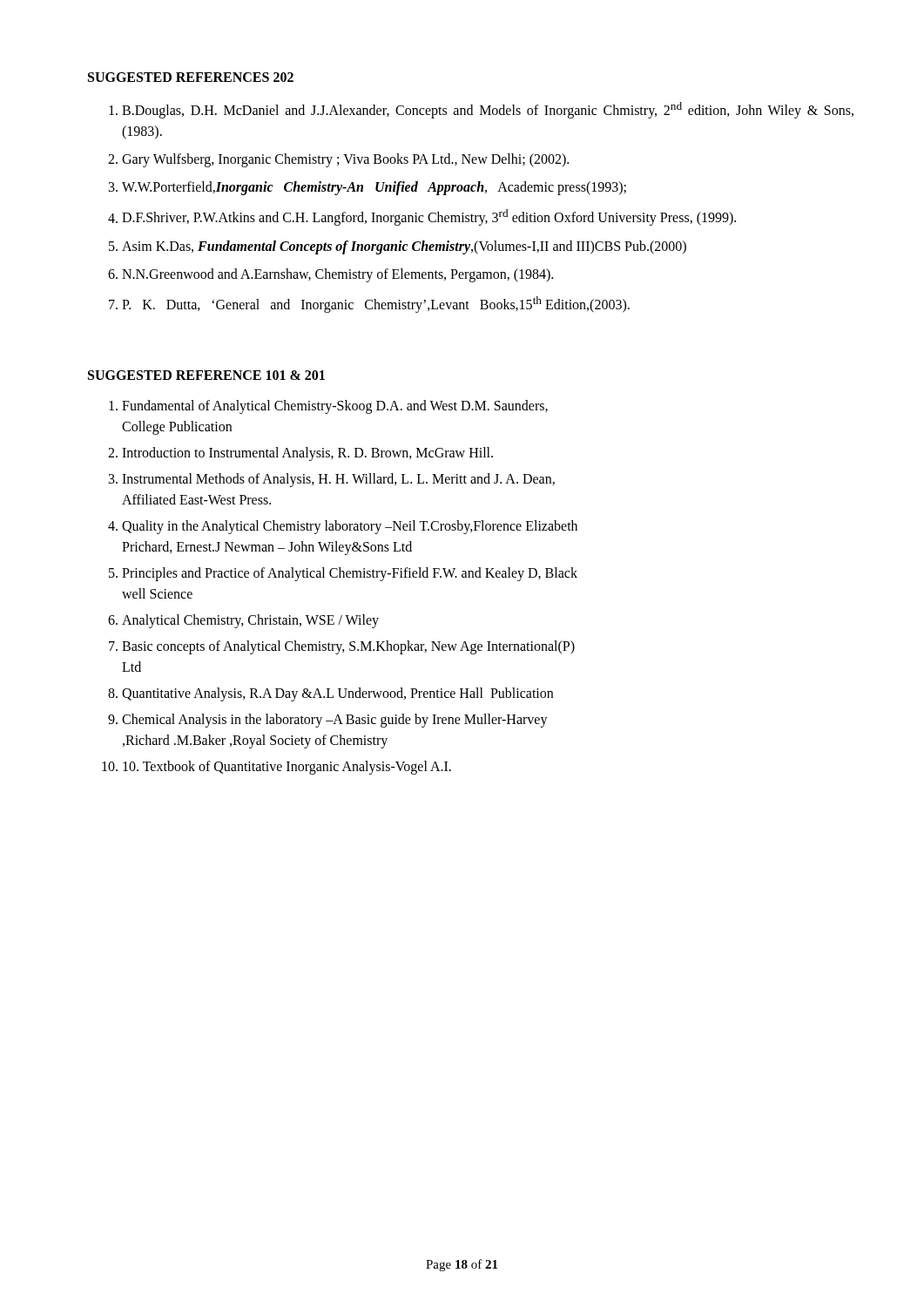Viewport: 924px width, 1307px height.
Task: Locate the element starting "Fundamental of Analytical Chemistry-Skoog D.A. and West D.M."
Action: click(x=335, y=416)
